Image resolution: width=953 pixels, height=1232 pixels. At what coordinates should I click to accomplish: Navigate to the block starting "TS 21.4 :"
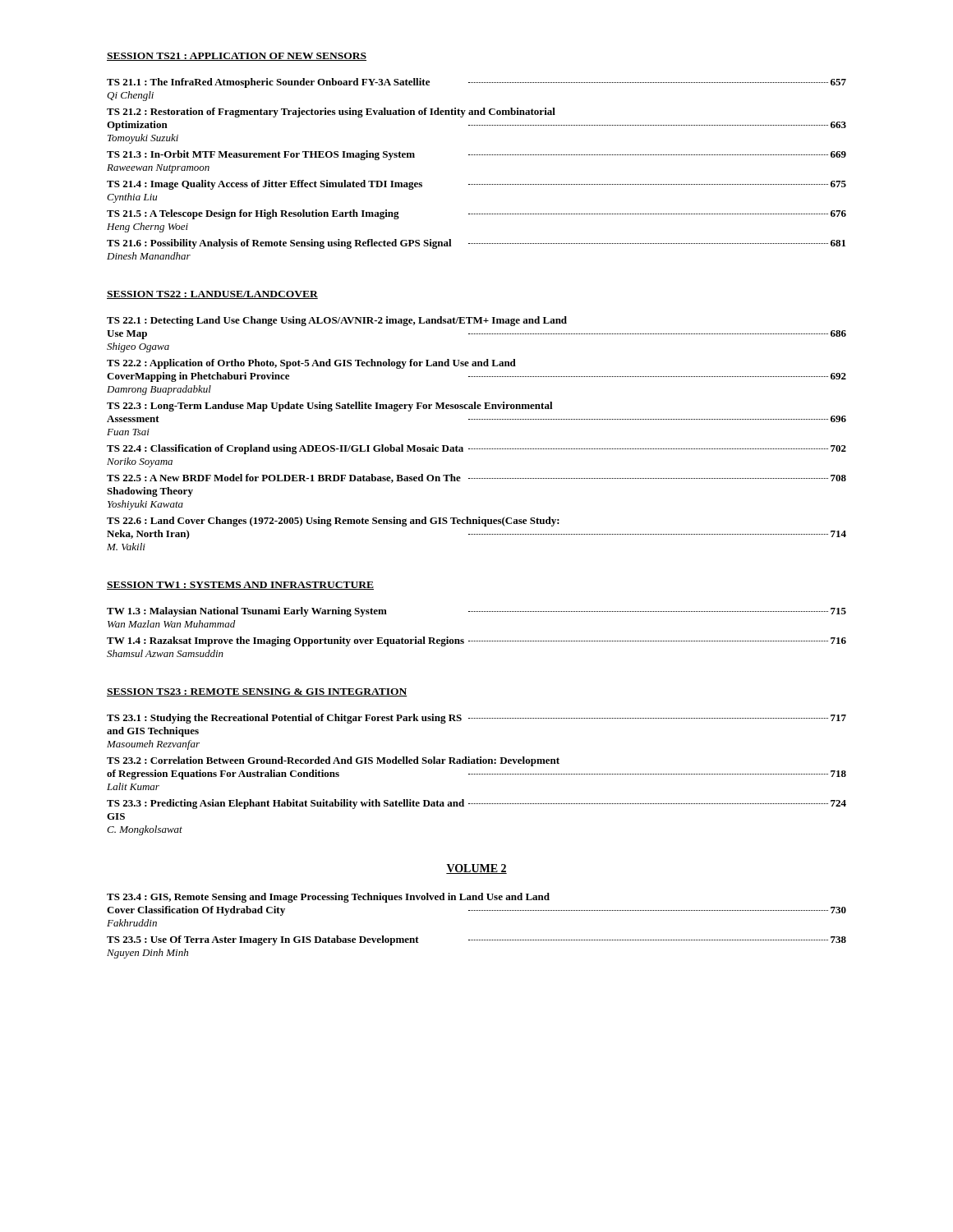click(x=476, y=191)
